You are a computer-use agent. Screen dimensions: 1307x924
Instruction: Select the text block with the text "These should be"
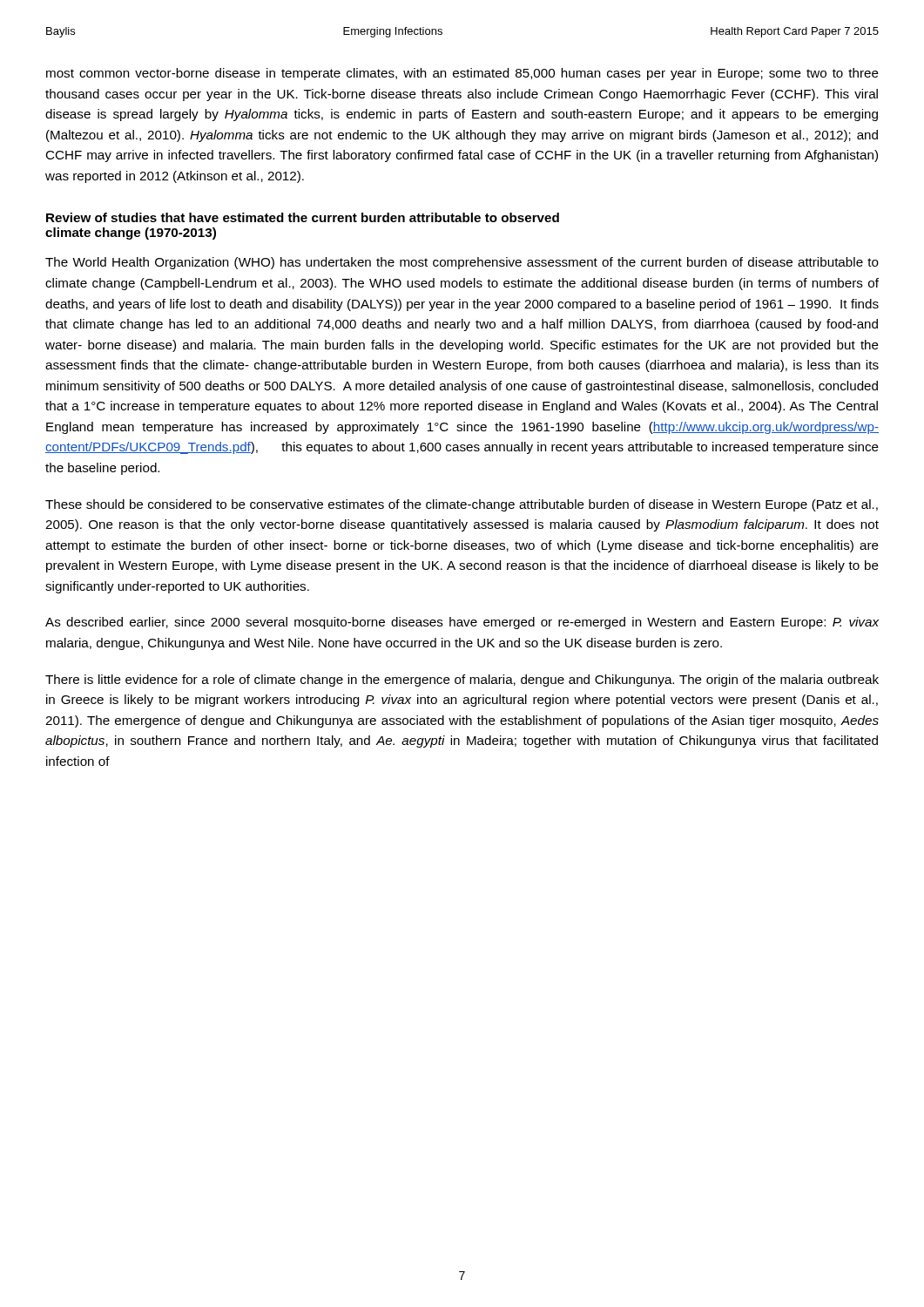click(x=462, y=545)
